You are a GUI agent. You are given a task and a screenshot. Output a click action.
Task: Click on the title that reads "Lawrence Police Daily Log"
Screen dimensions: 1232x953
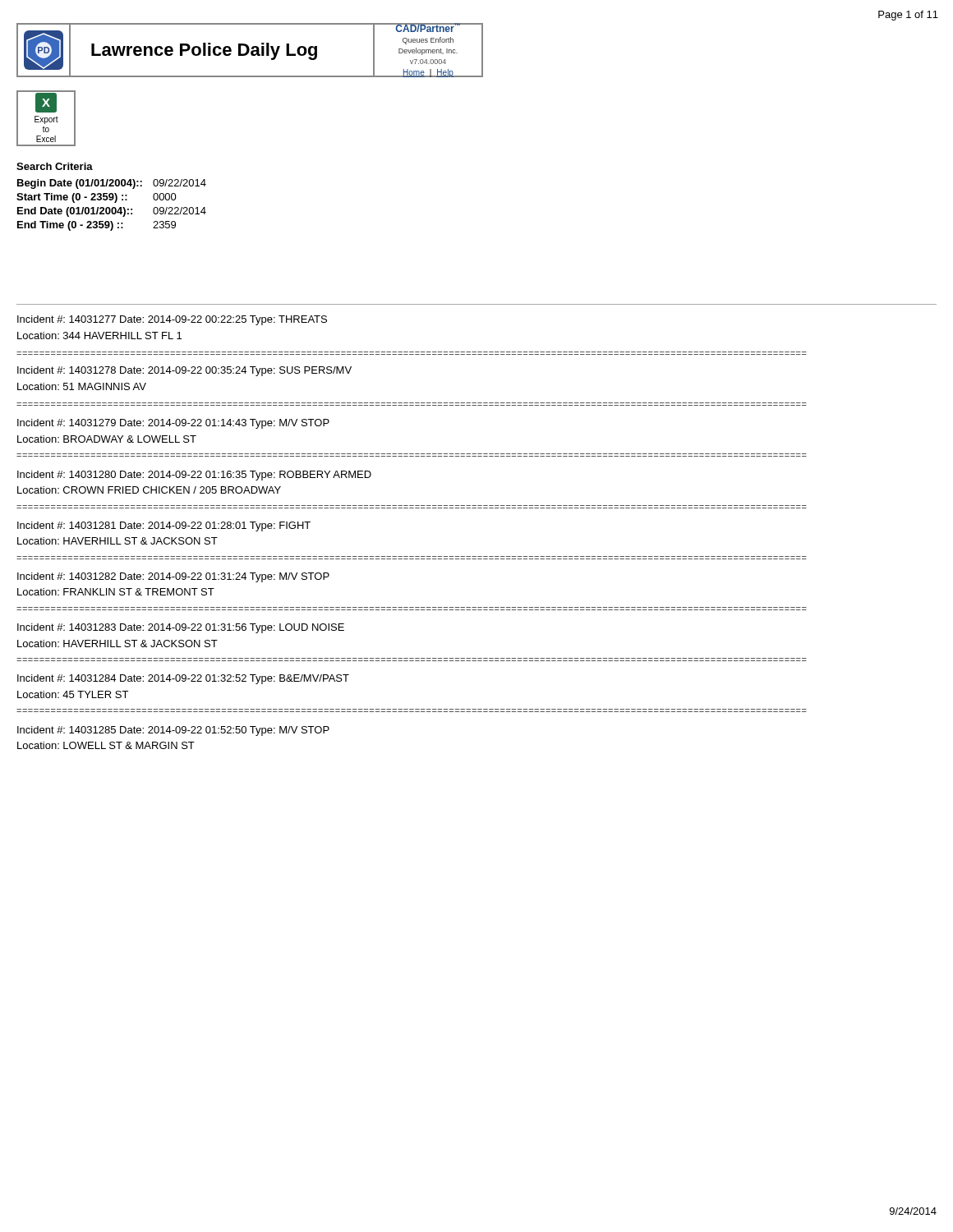[x=204, y=50]
